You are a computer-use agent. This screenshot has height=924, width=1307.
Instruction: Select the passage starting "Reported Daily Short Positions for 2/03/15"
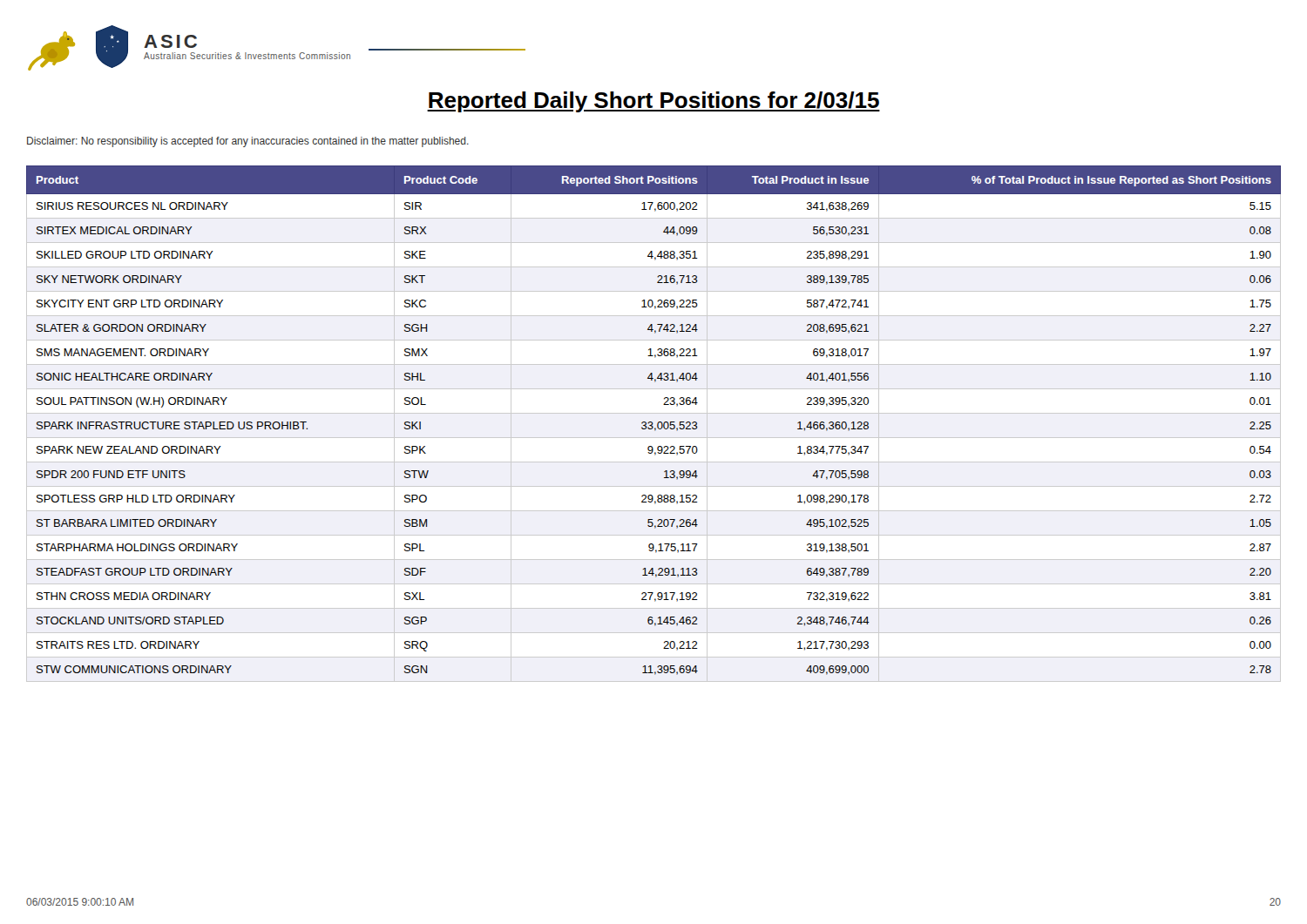point(654,101)
